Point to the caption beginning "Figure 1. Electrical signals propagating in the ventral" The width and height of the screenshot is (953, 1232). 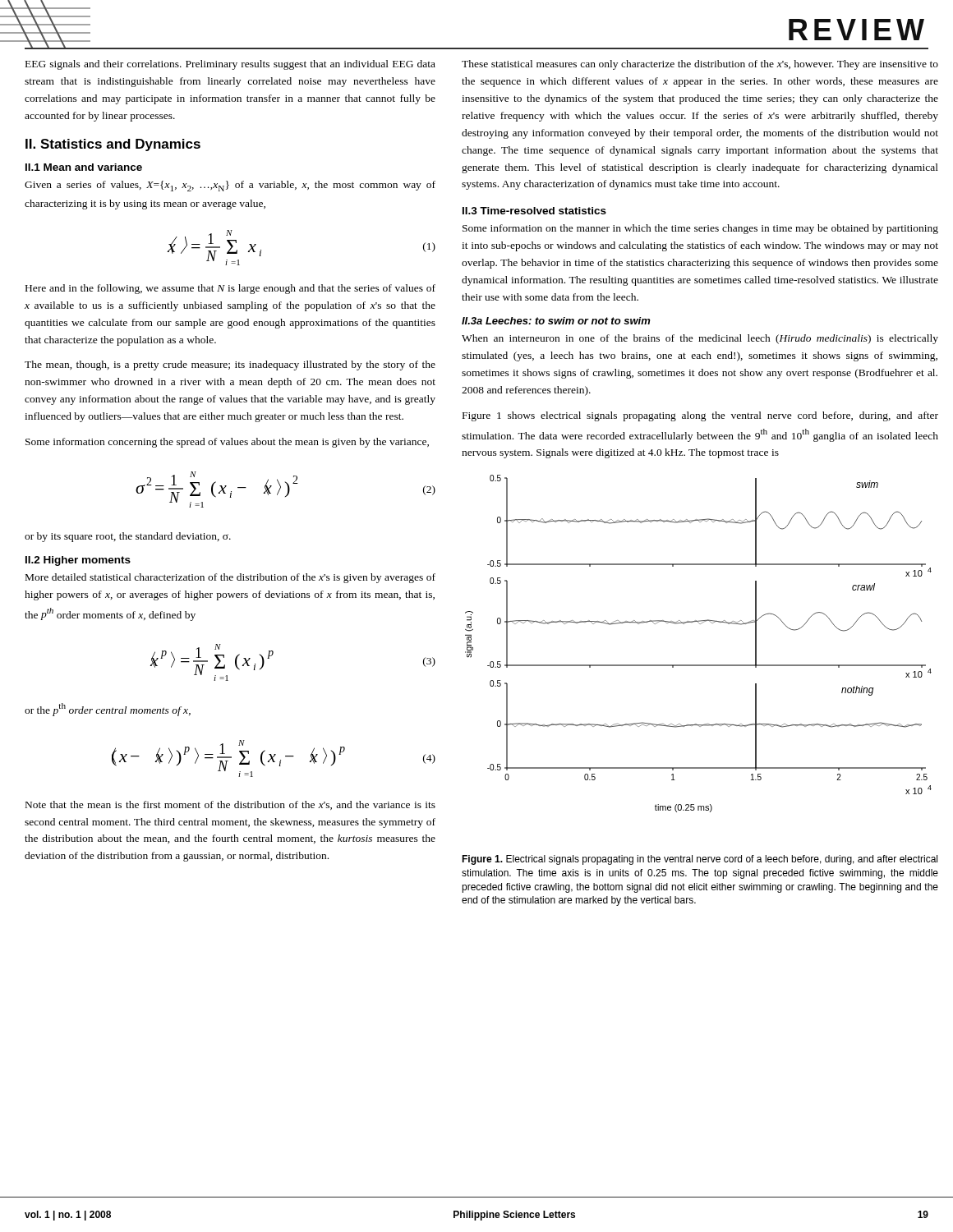click(x=700, y=880)
